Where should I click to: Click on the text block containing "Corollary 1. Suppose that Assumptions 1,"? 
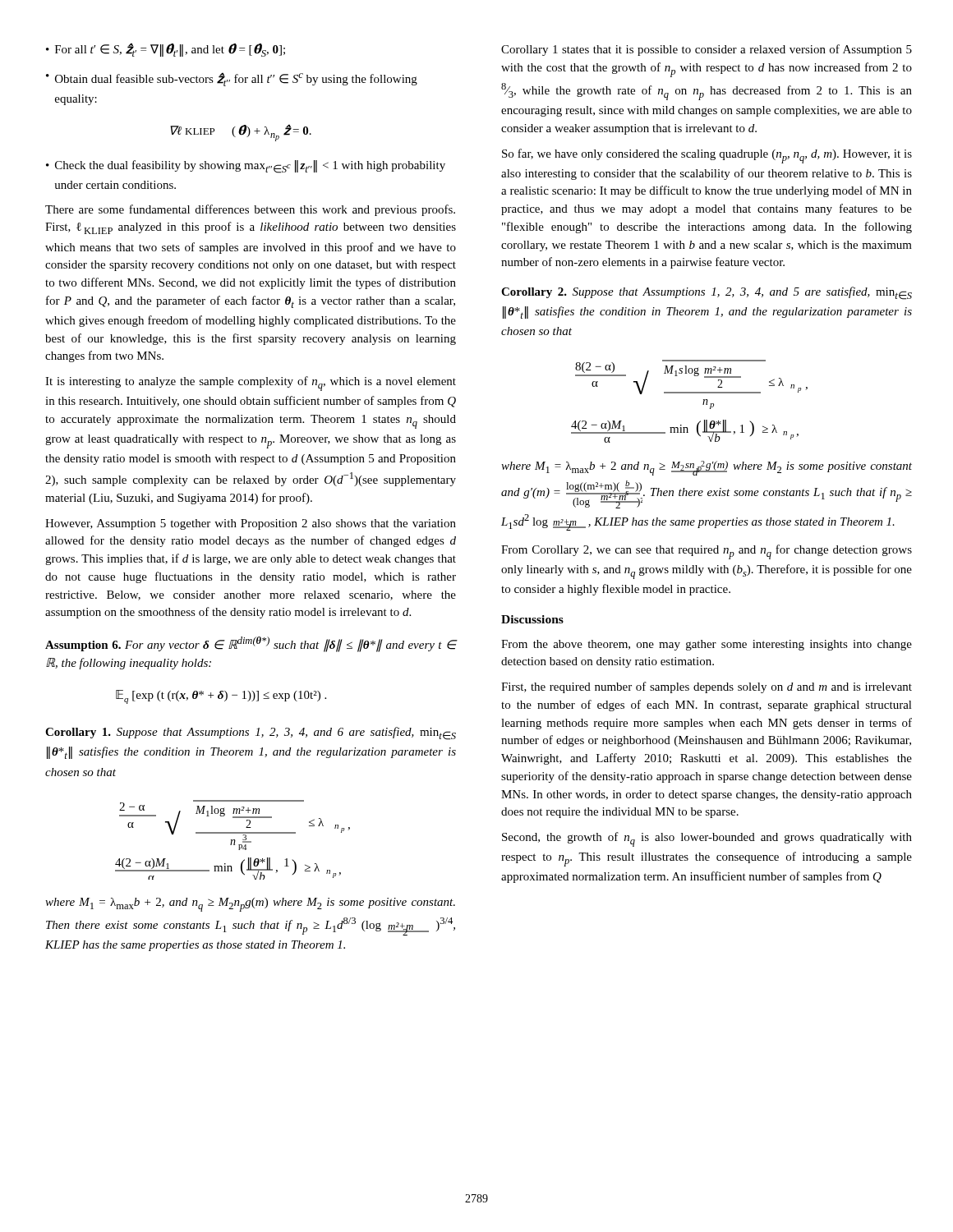coord(251,839)
